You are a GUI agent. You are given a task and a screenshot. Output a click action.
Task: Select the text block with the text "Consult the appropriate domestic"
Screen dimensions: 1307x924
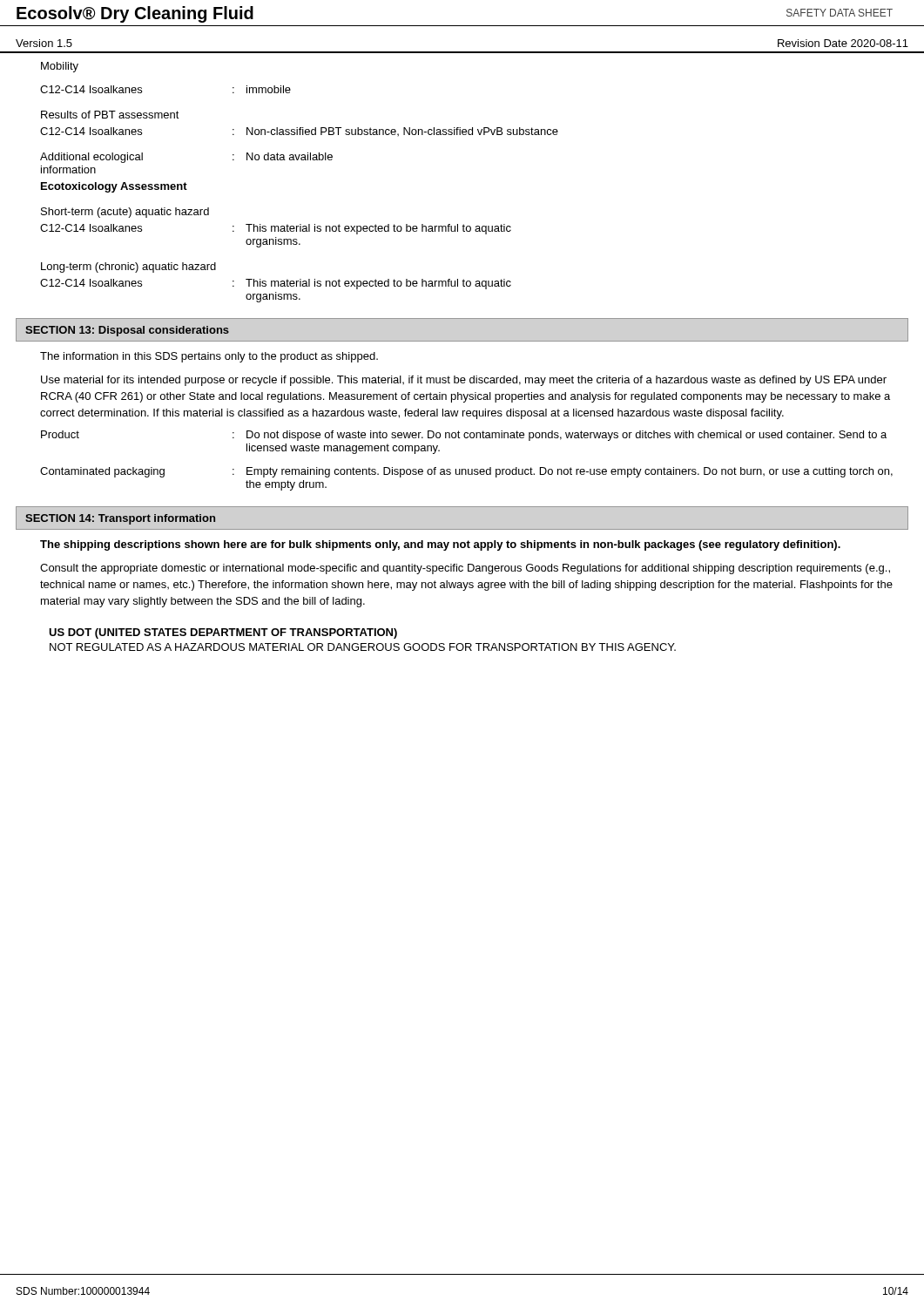[x=466, y=584]
